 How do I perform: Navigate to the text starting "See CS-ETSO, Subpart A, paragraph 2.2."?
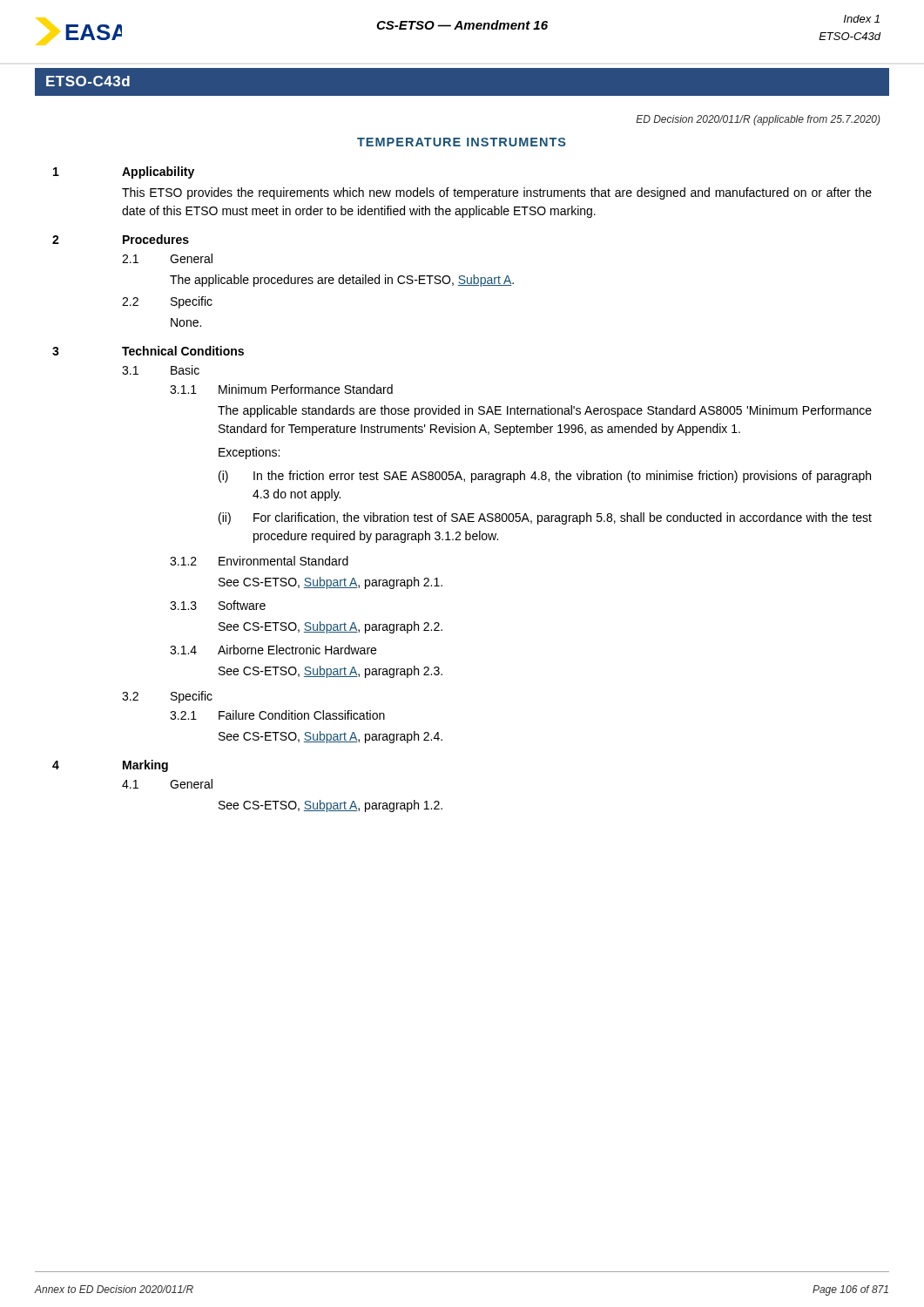pos(331,627)
